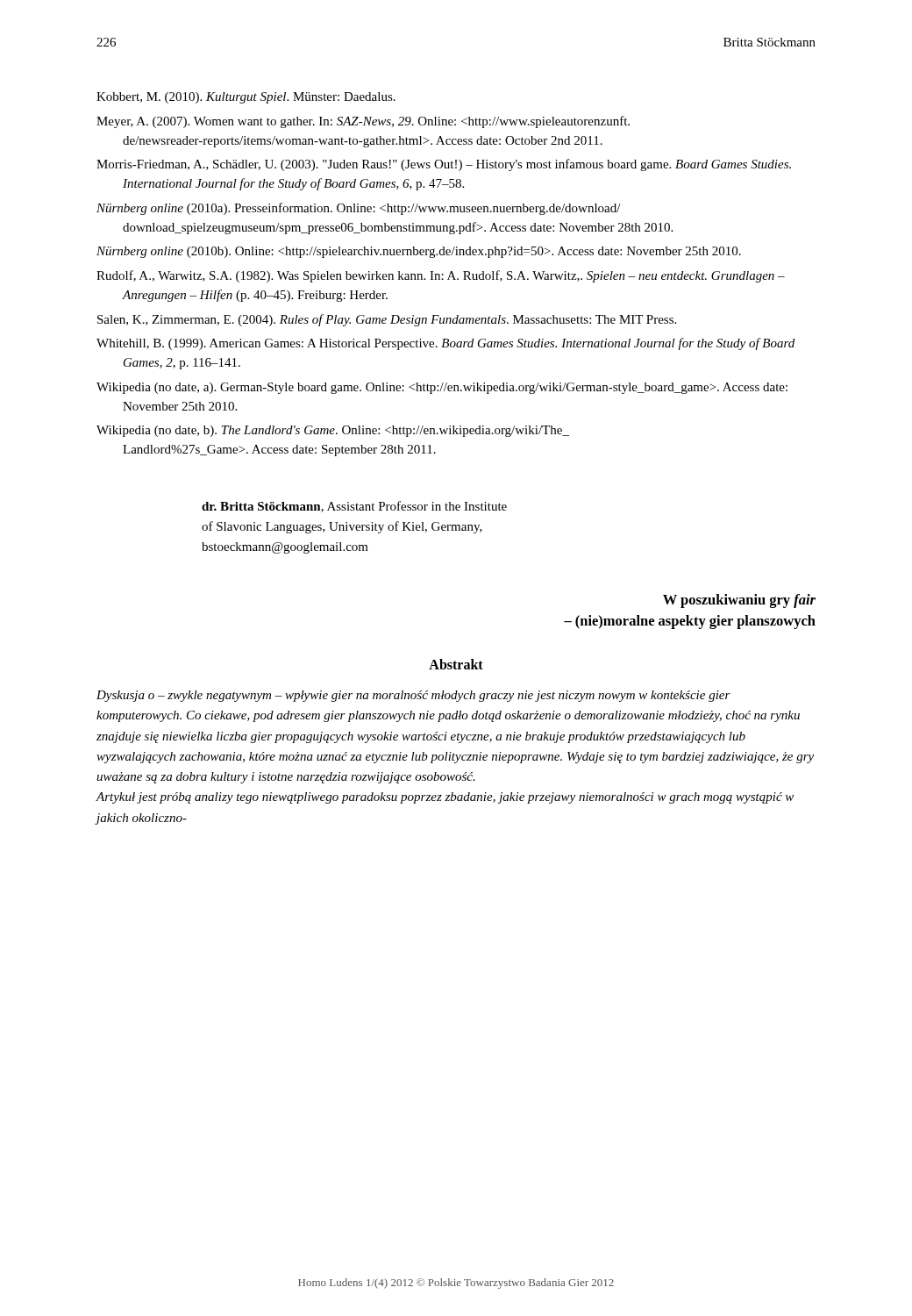The image size is (912, 1316).
Task: Select the region starting "dr. Britta Stöckmann,"
Action: [354, 526]
